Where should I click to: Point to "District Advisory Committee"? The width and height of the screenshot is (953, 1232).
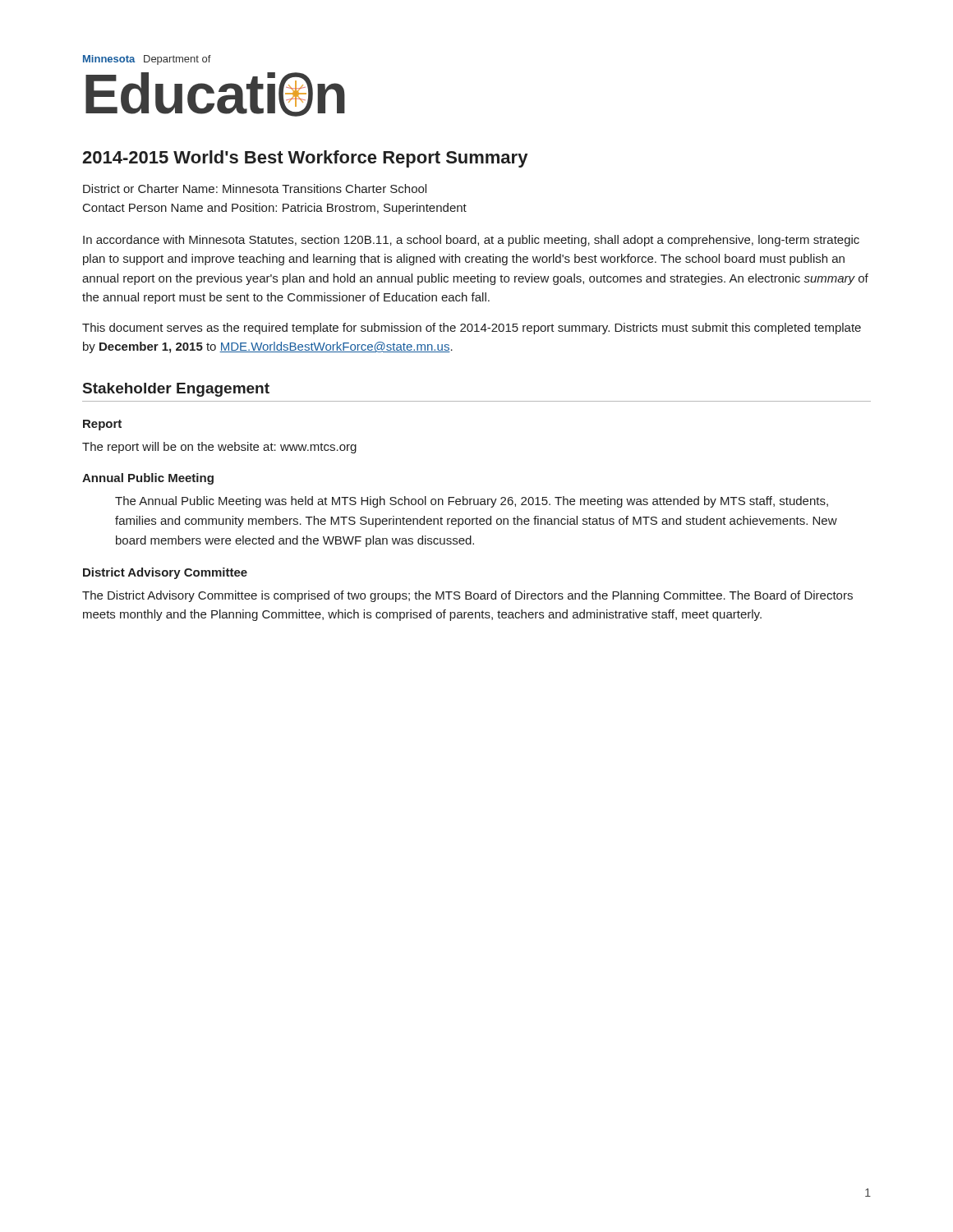(165, 572)
